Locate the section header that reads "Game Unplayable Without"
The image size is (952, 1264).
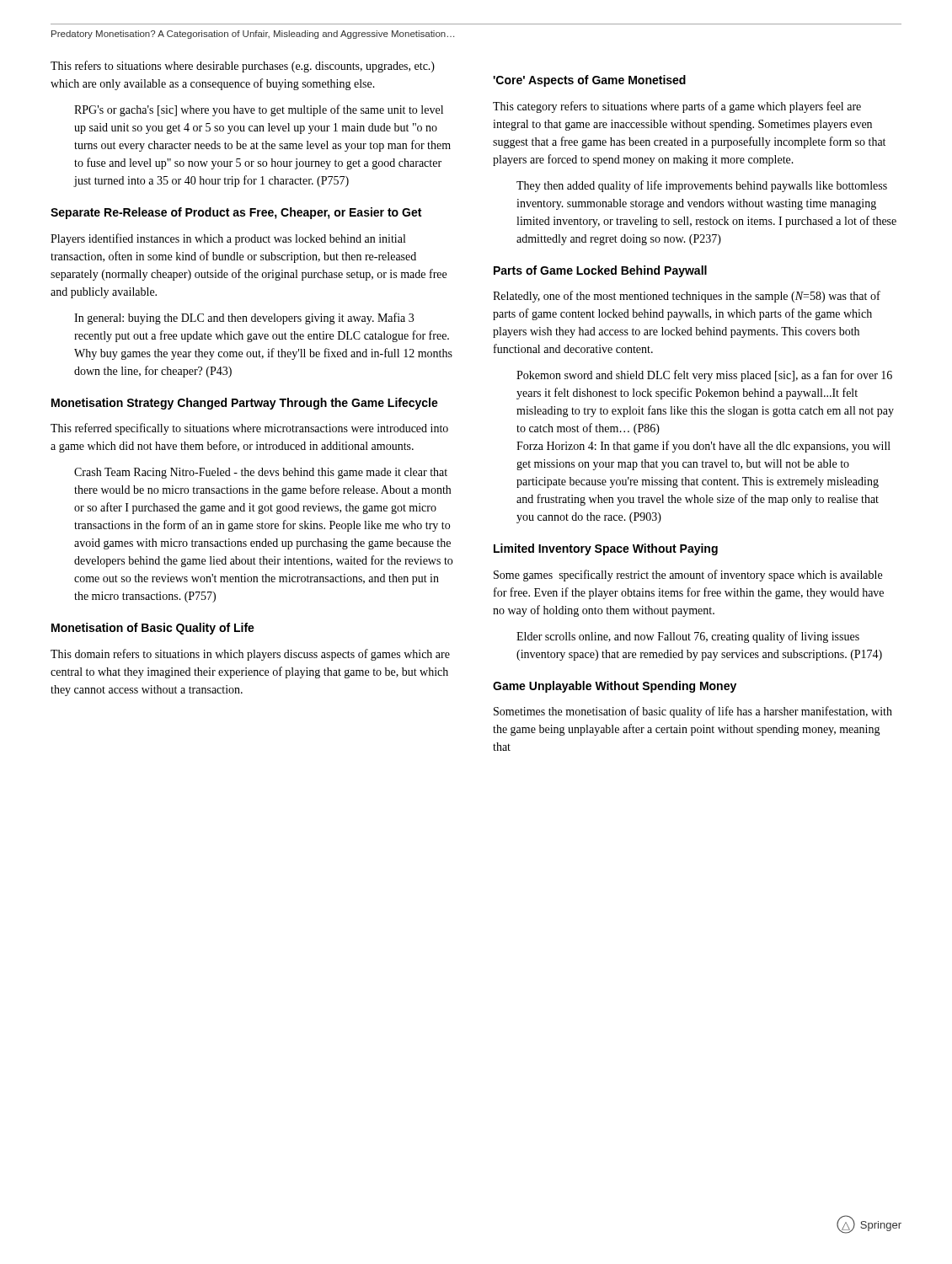615,686
